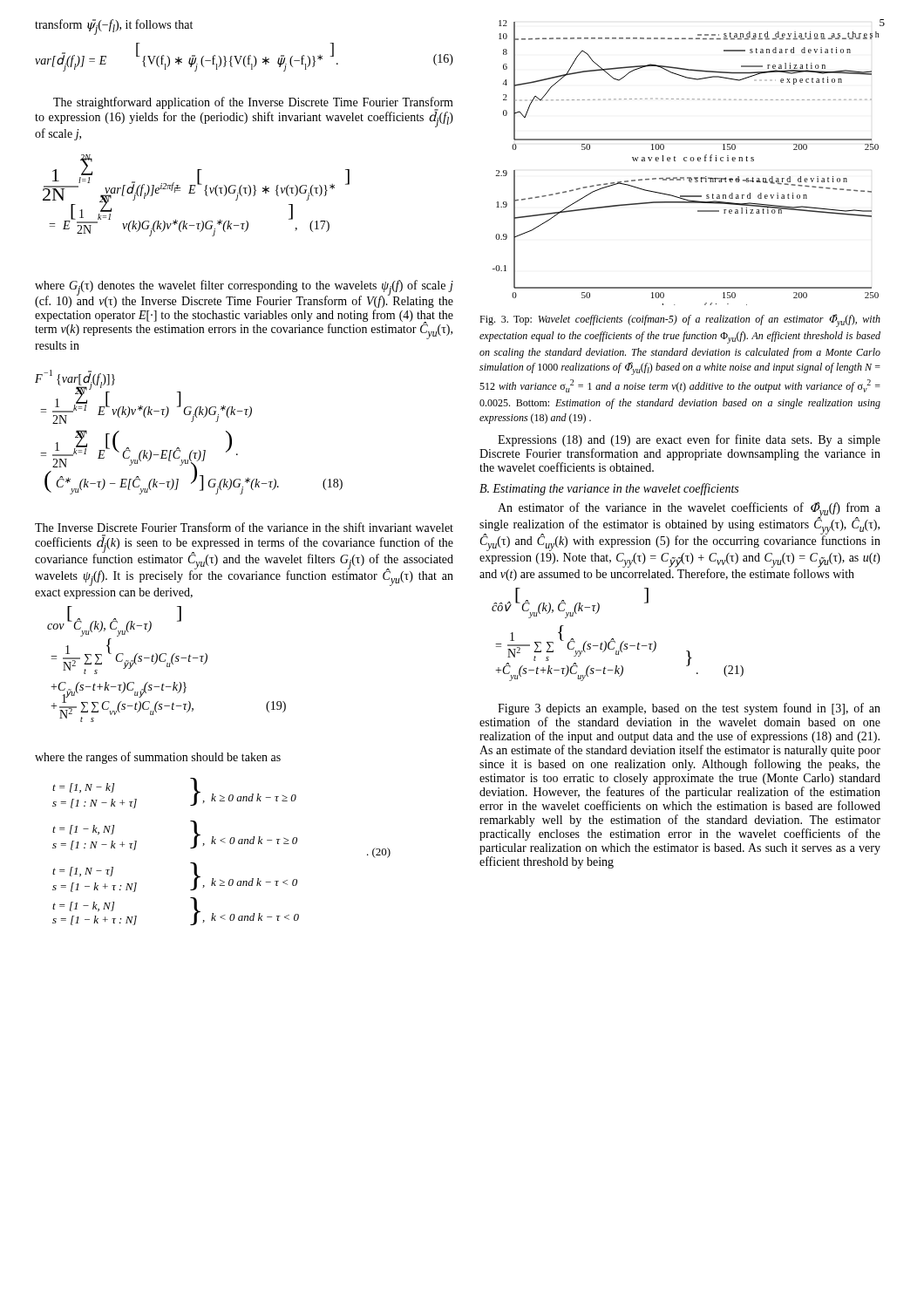Find the element starting "cov [ Ĉyu(k),"

click(114, 621)
